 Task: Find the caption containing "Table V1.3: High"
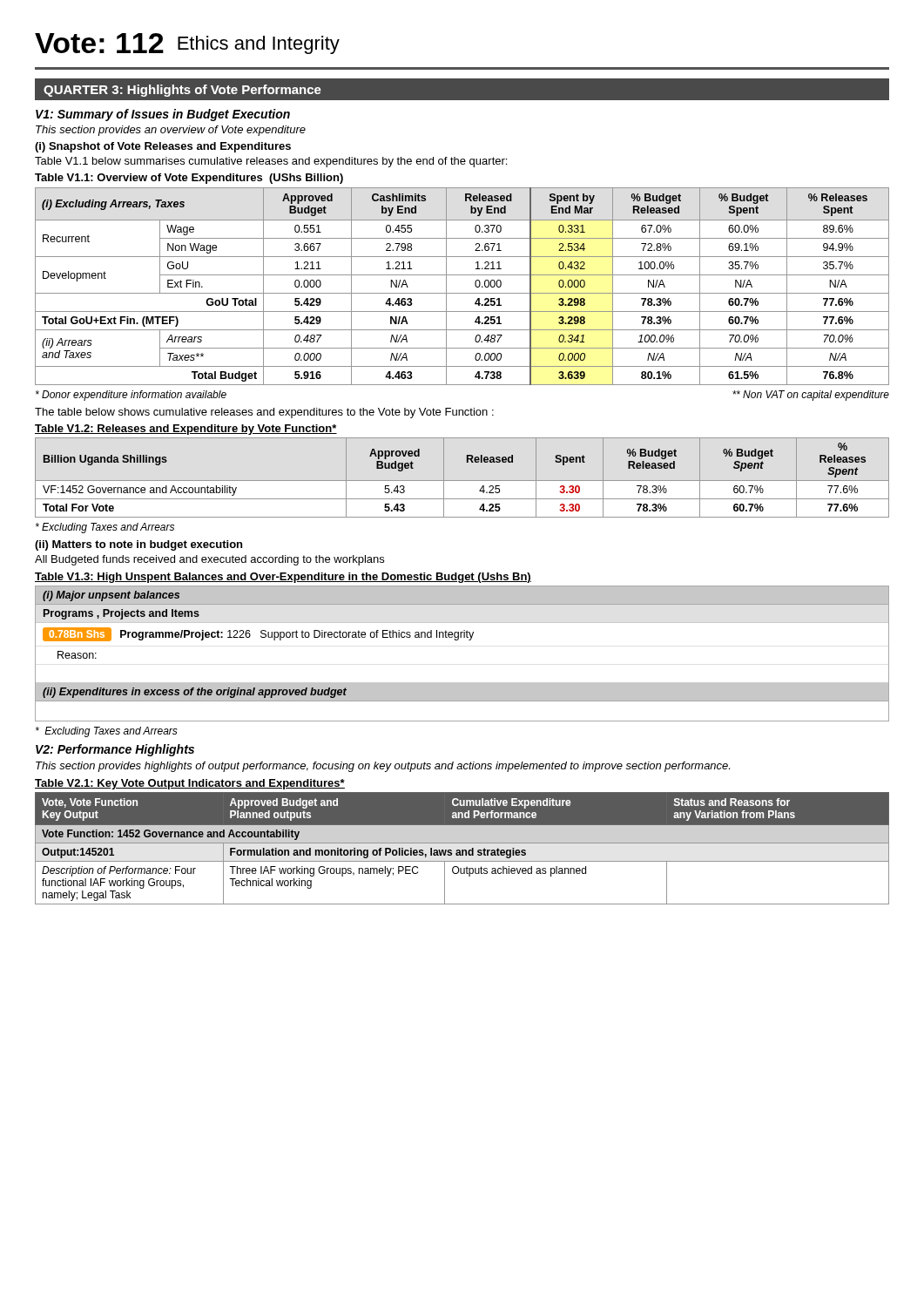click(x=283, y=576)
